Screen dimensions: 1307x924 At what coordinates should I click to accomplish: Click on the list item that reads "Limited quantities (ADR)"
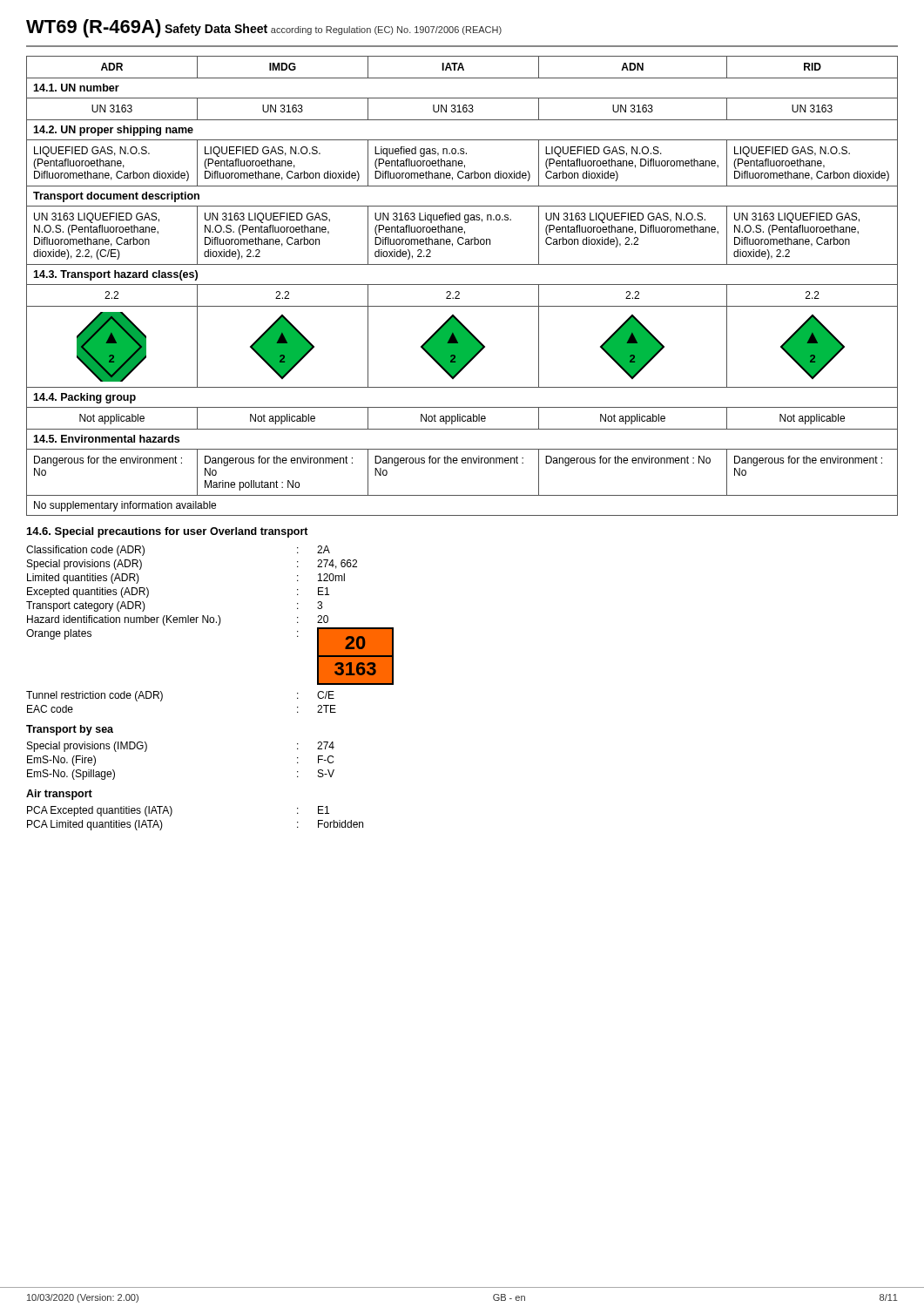[83, 578]
